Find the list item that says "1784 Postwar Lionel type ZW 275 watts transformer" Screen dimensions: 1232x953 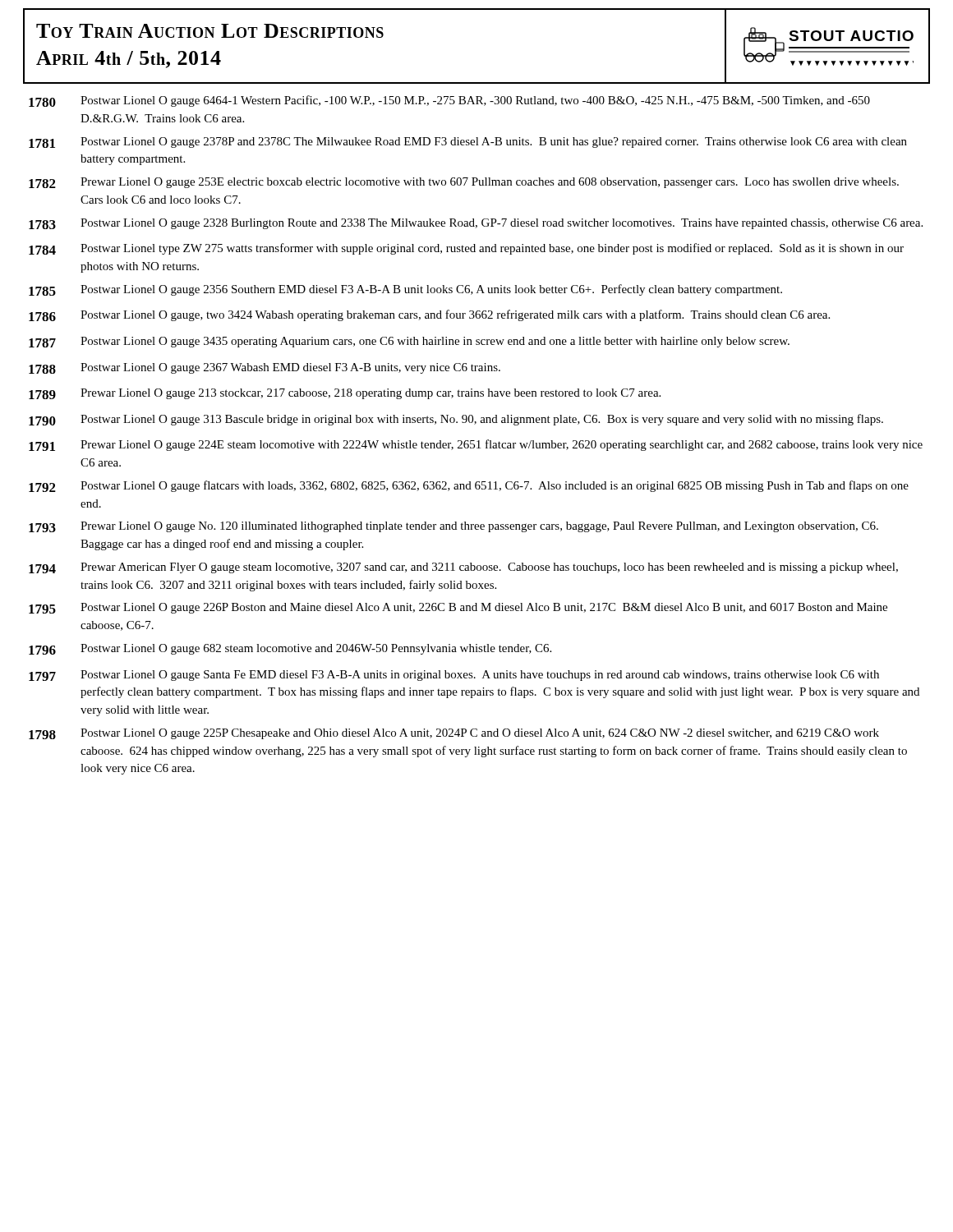(x=476, y=258)
